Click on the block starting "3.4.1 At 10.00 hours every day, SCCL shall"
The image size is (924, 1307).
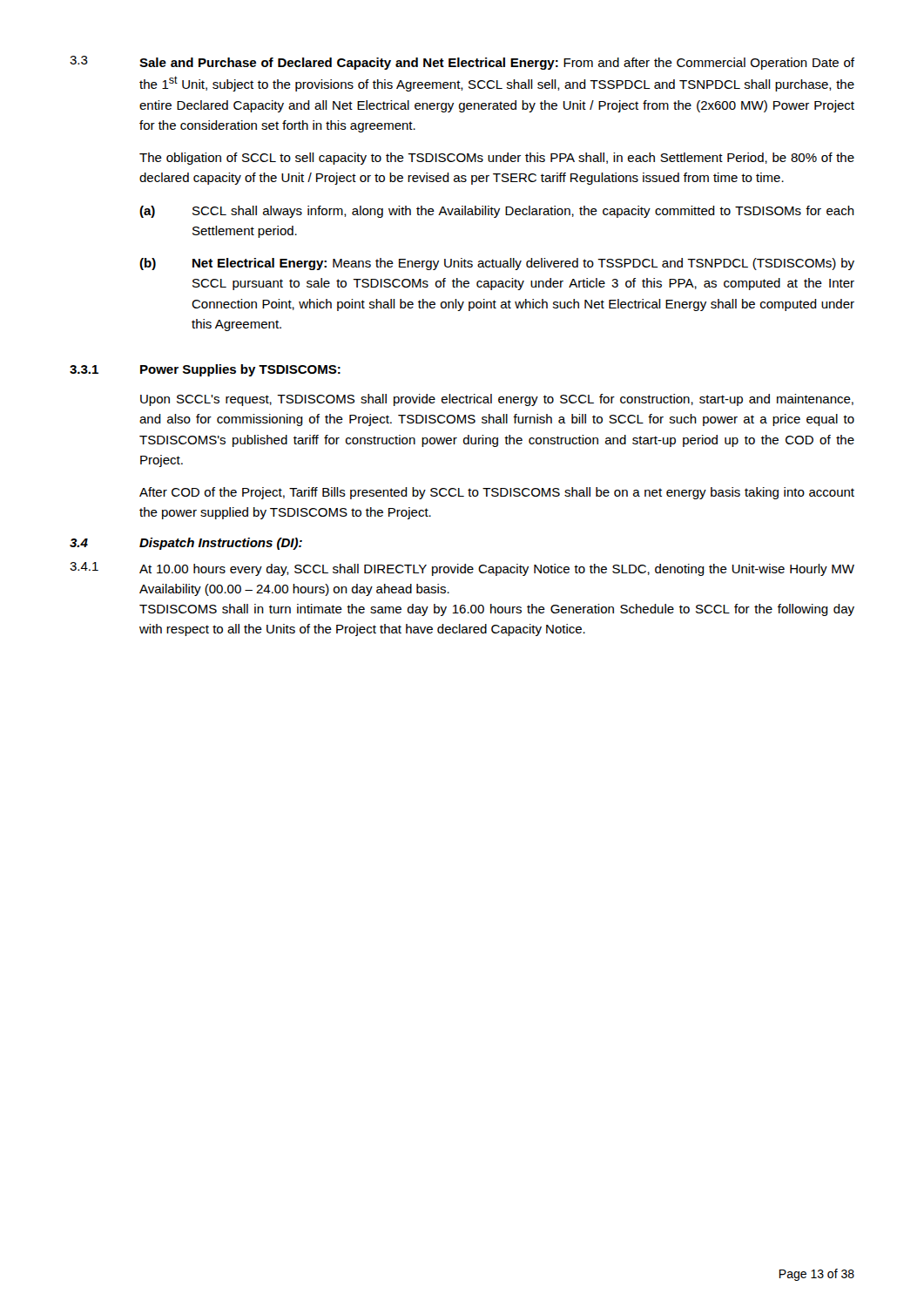click(x=462, y=599)
